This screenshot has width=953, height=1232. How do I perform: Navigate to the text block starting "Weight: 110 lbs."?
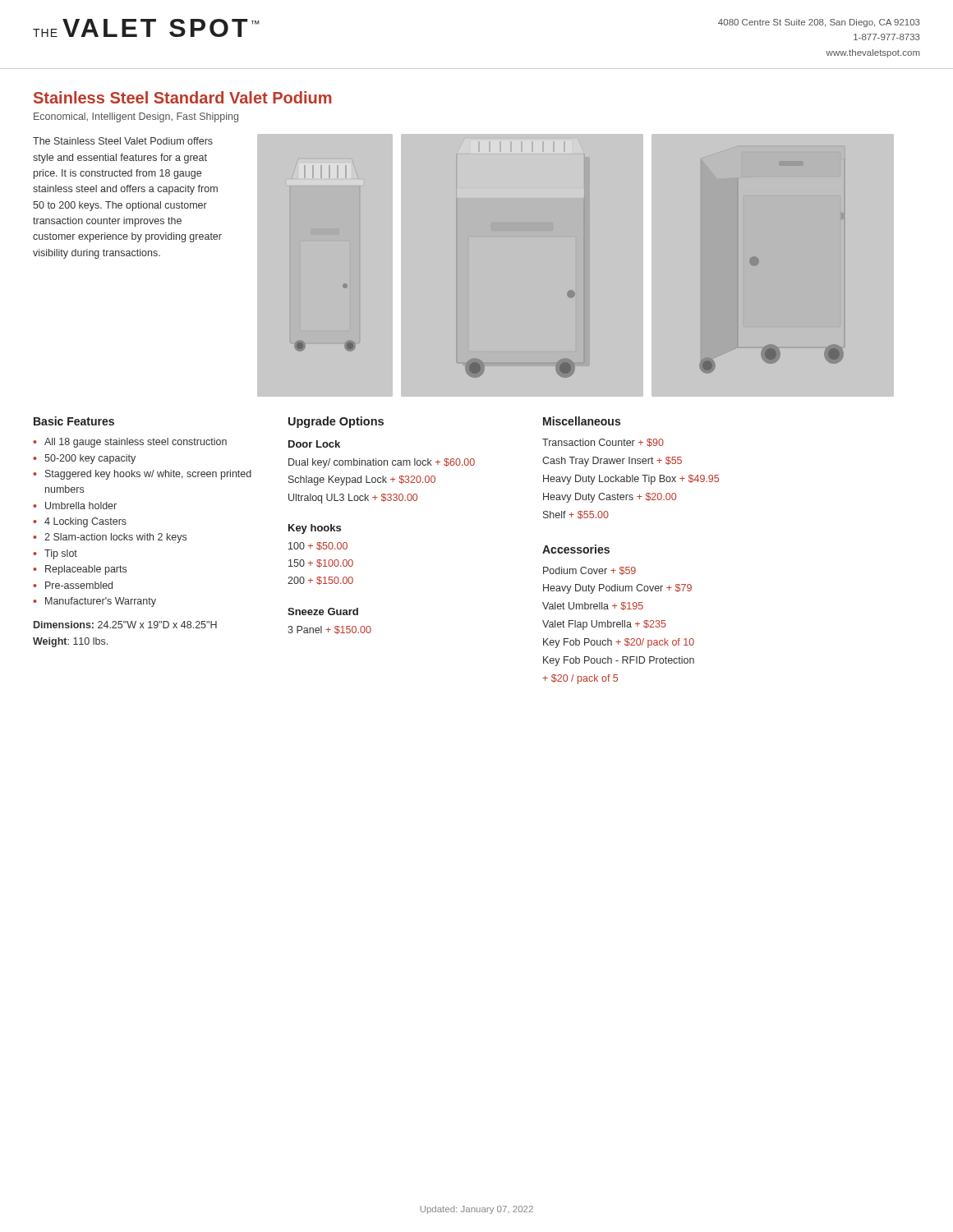click(71, 642)
